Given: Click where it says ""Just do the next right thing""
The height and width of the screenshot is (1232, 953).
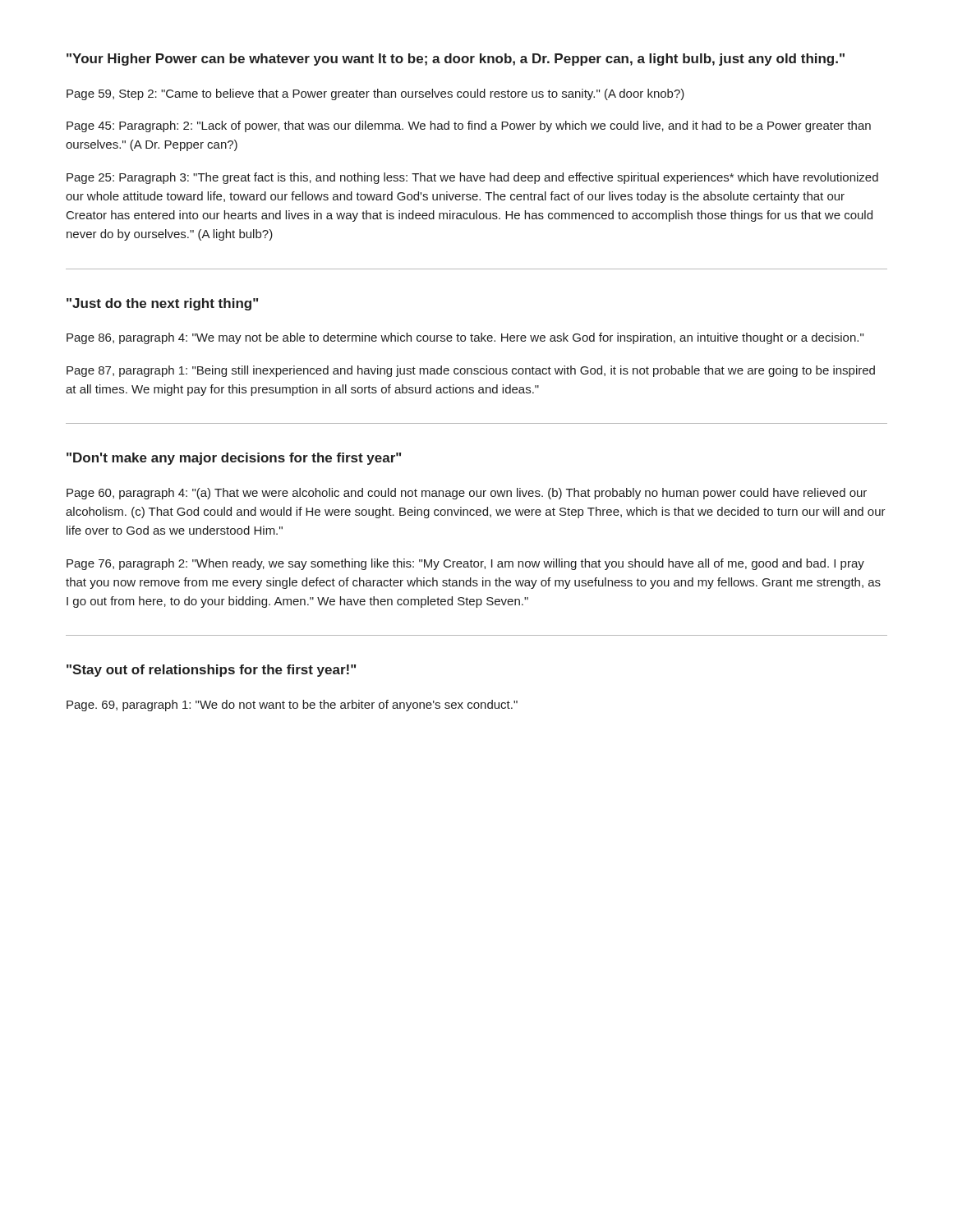Looking at the screenshot, I should click(x=162, y=303).
